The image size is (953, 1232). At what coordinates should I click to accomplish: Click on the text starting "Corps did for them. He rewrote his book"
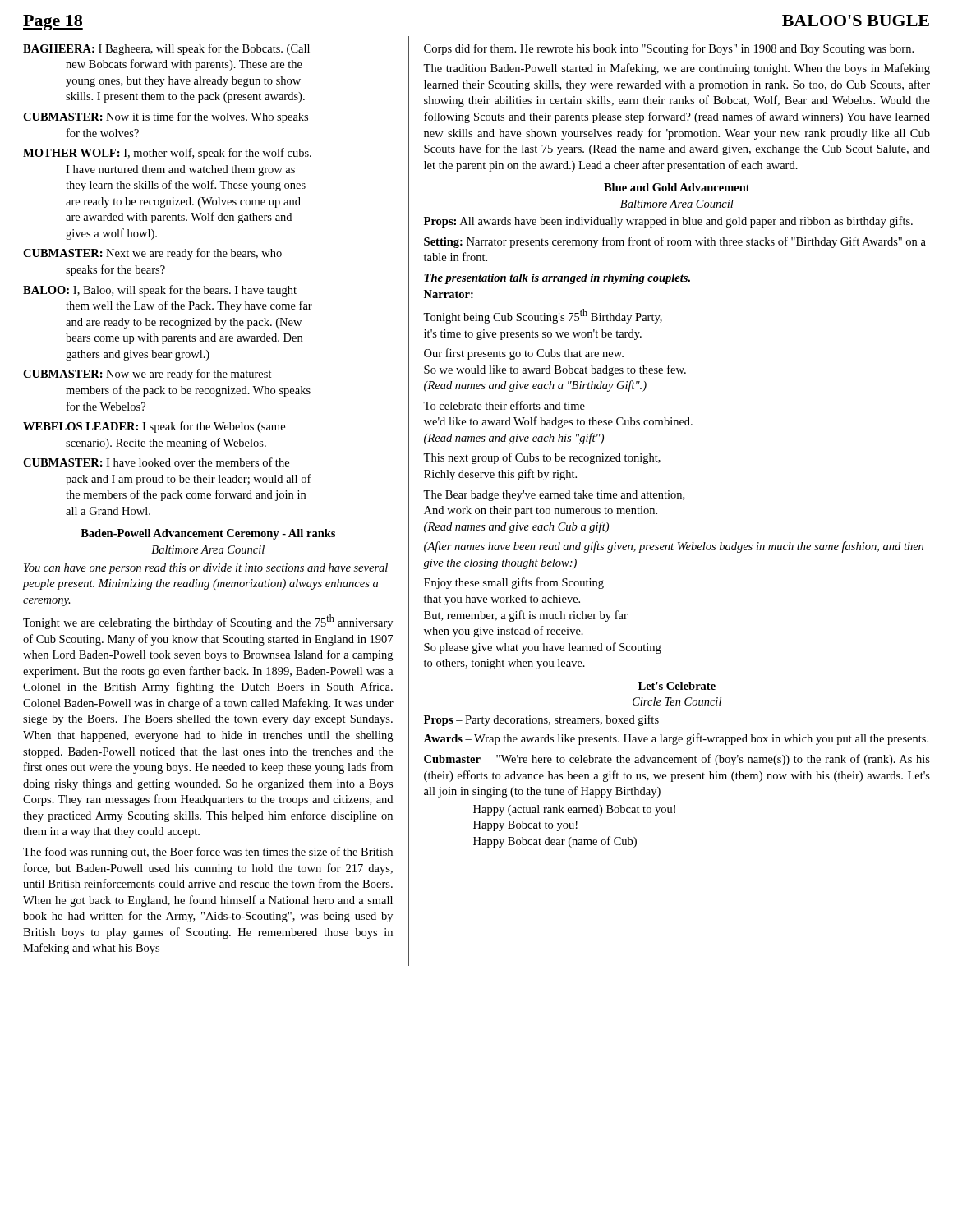(x=669, y=48)
